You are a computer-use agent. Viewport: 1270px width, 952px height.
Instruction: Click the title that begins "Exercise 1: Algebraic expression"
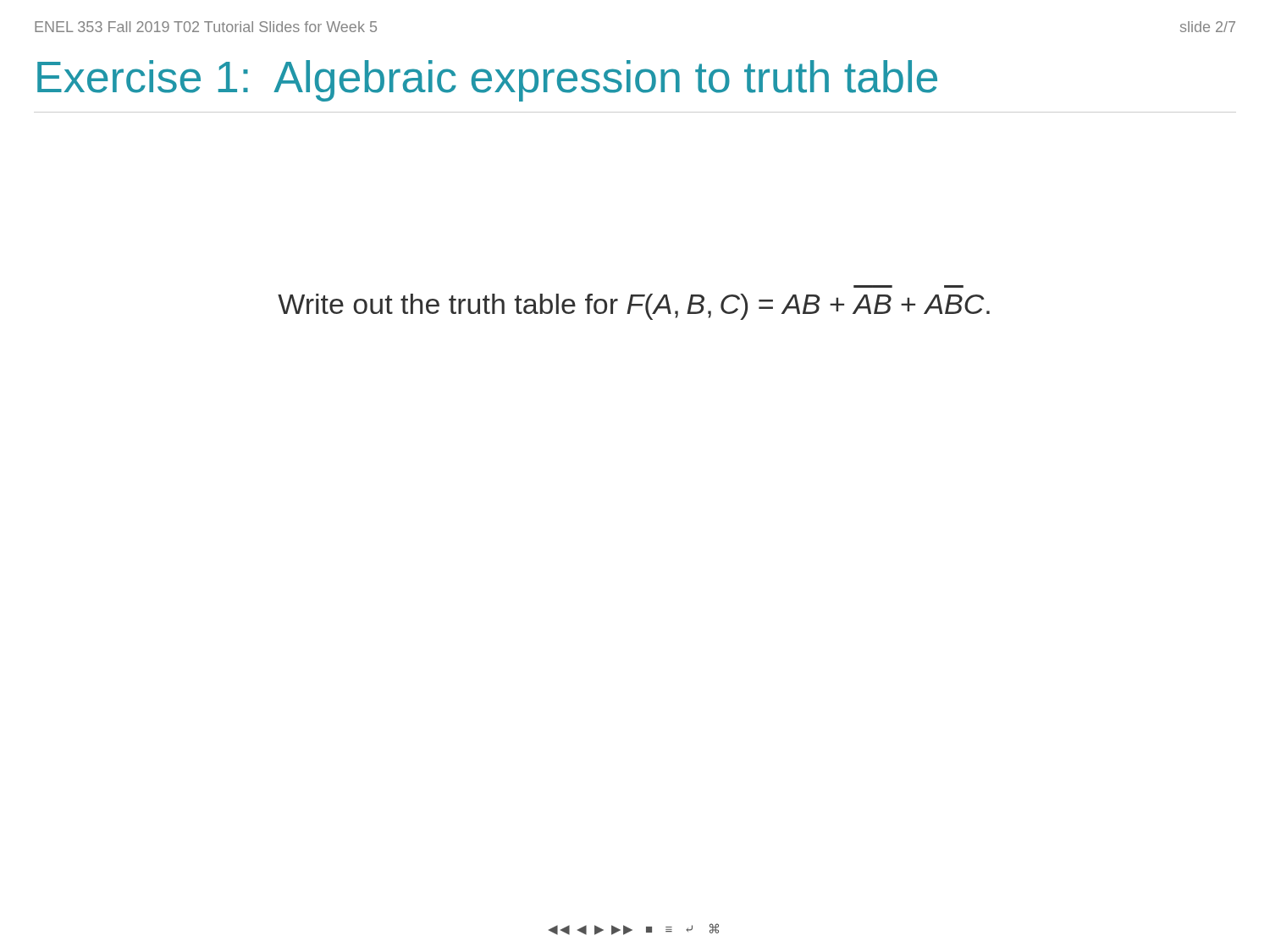[x=487, y=77]
